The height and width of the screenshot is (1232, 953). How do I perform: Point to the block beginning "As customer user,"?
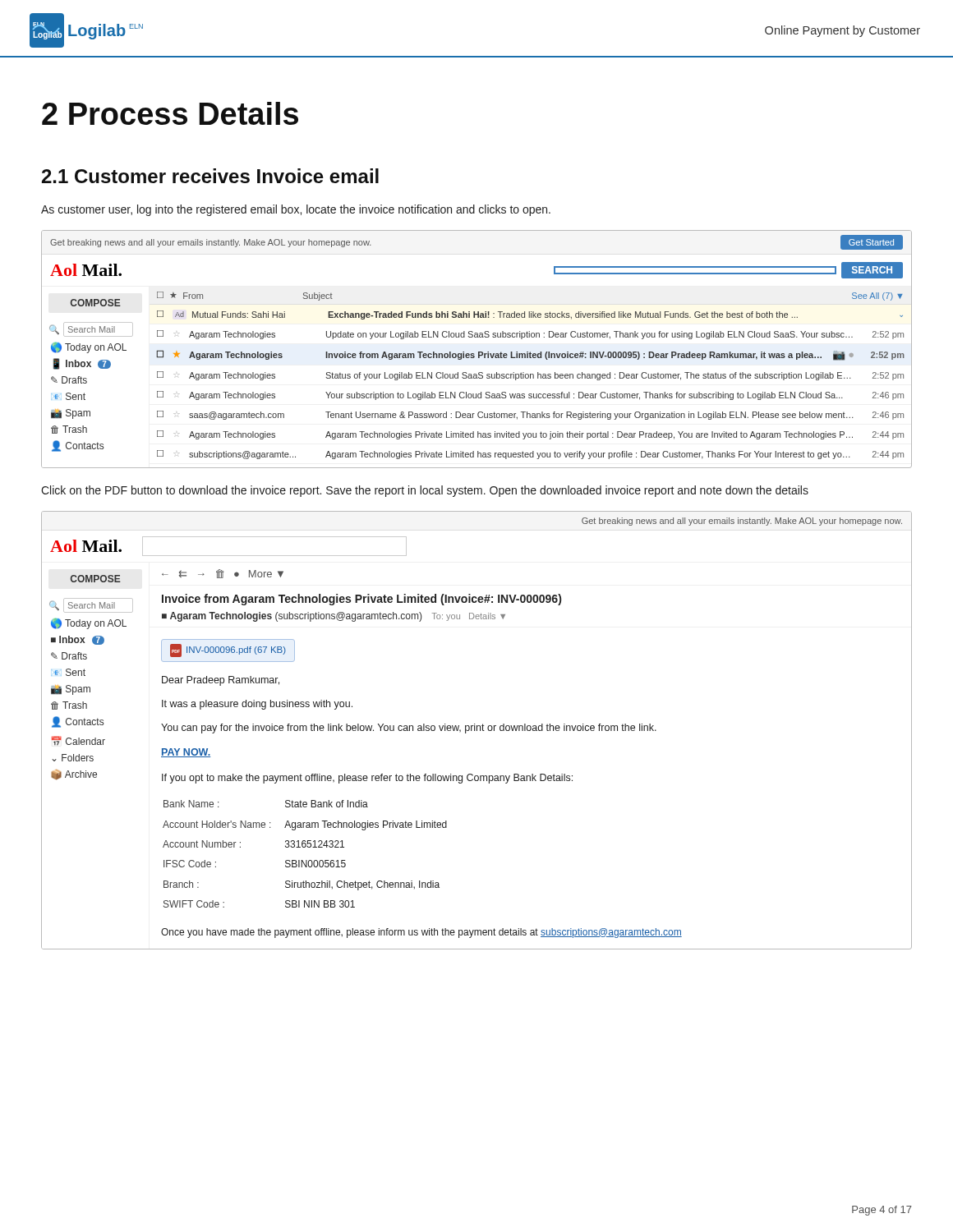pyautogui.click(x=296, y=209)
